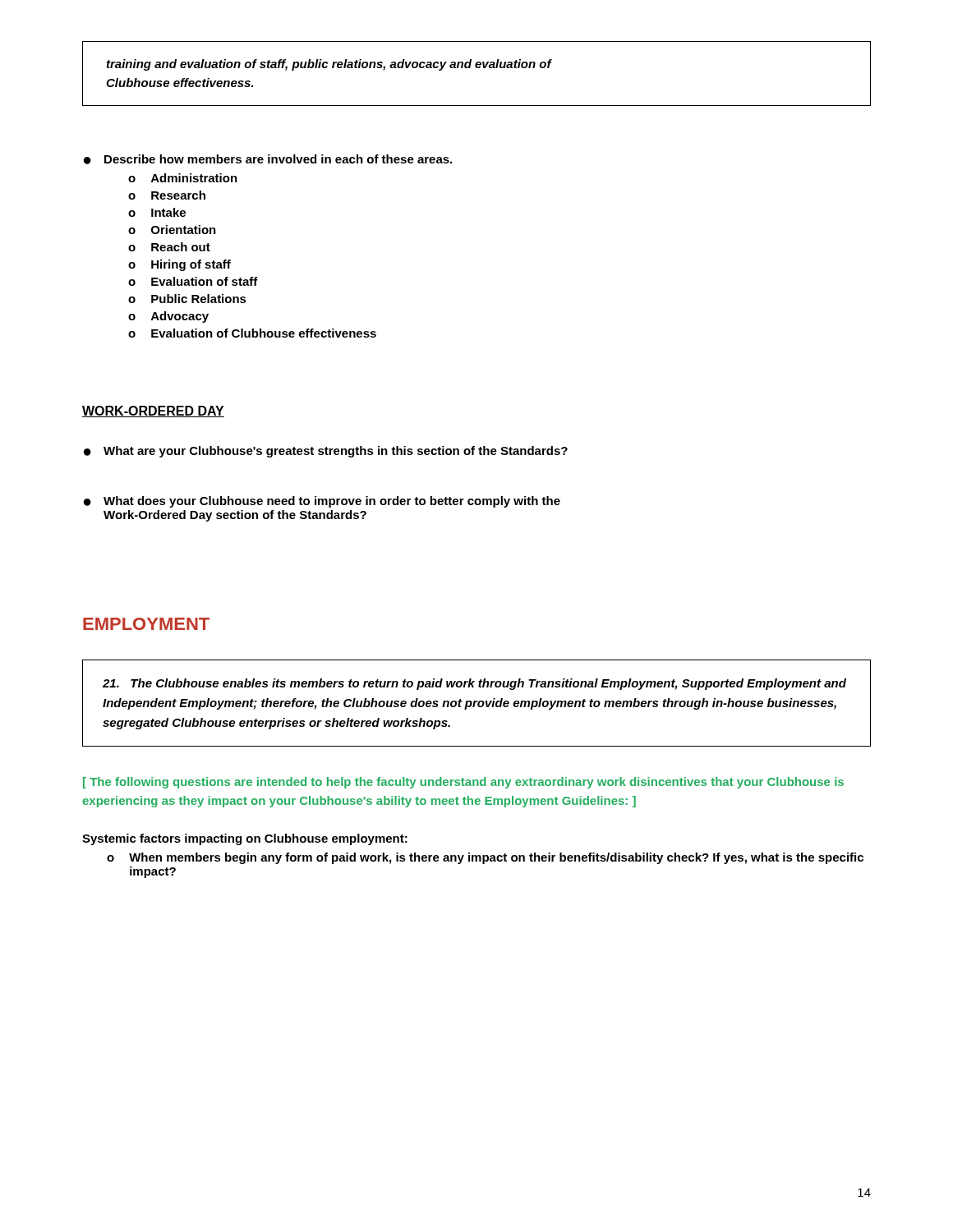
Task: Point to "oEvaluation of Clubhouse effectiveness"
Action: pyautogui.click(x=252, y=333)
